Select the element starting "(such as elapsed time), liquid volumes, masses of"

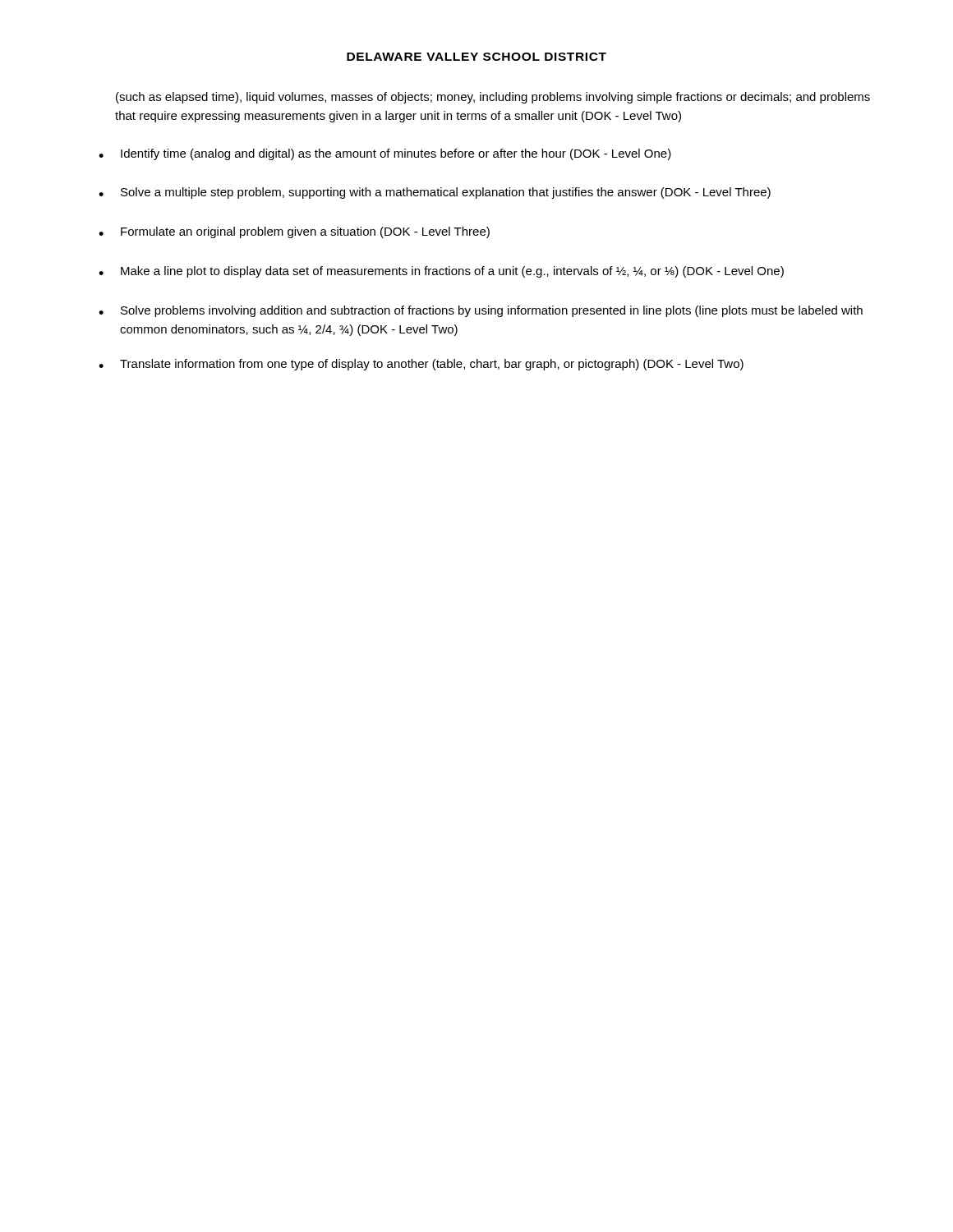tap(493, 106)
